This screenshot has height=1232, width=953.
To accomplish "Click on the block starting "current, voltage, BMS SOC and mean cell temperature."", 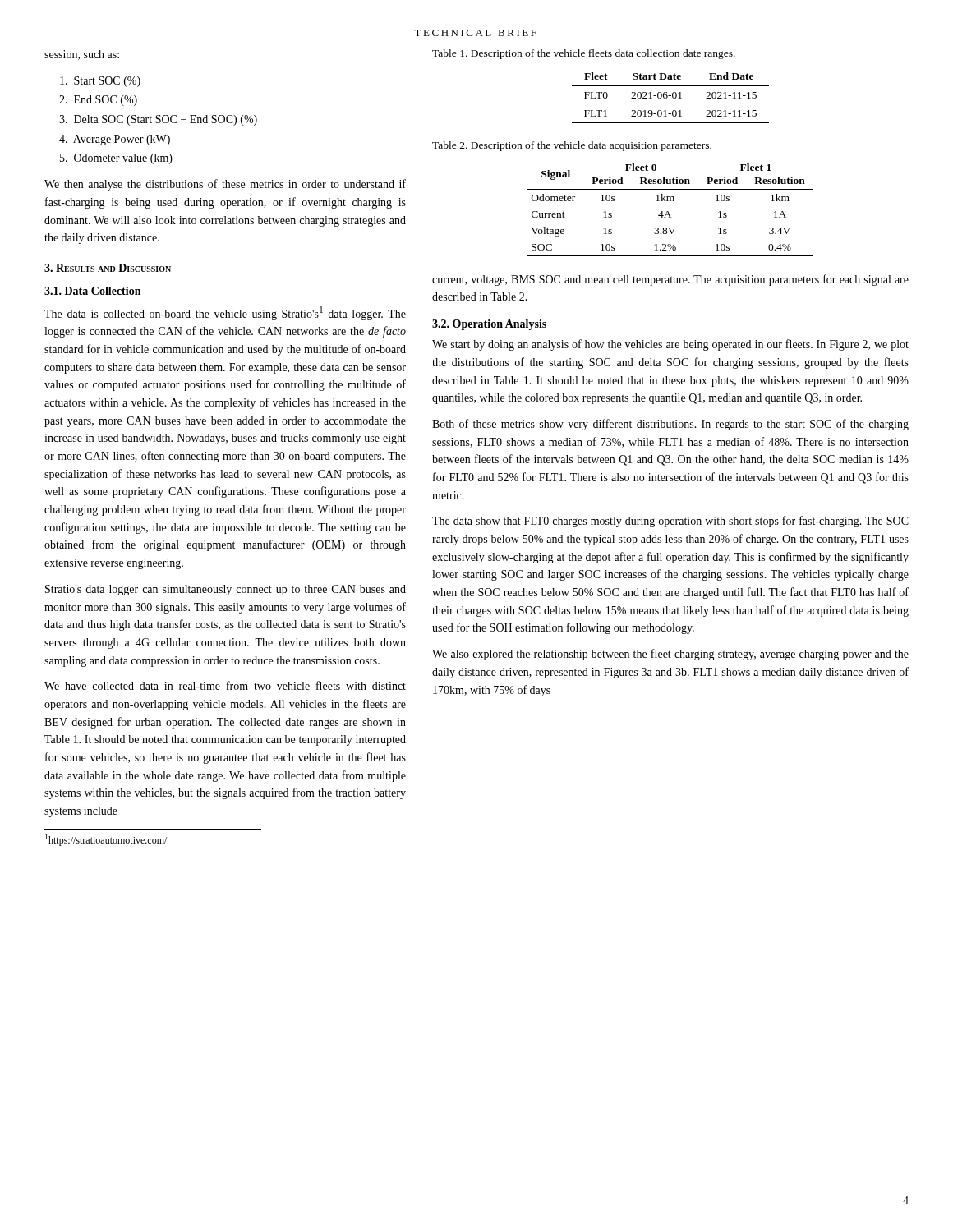I will coord(670,288).
